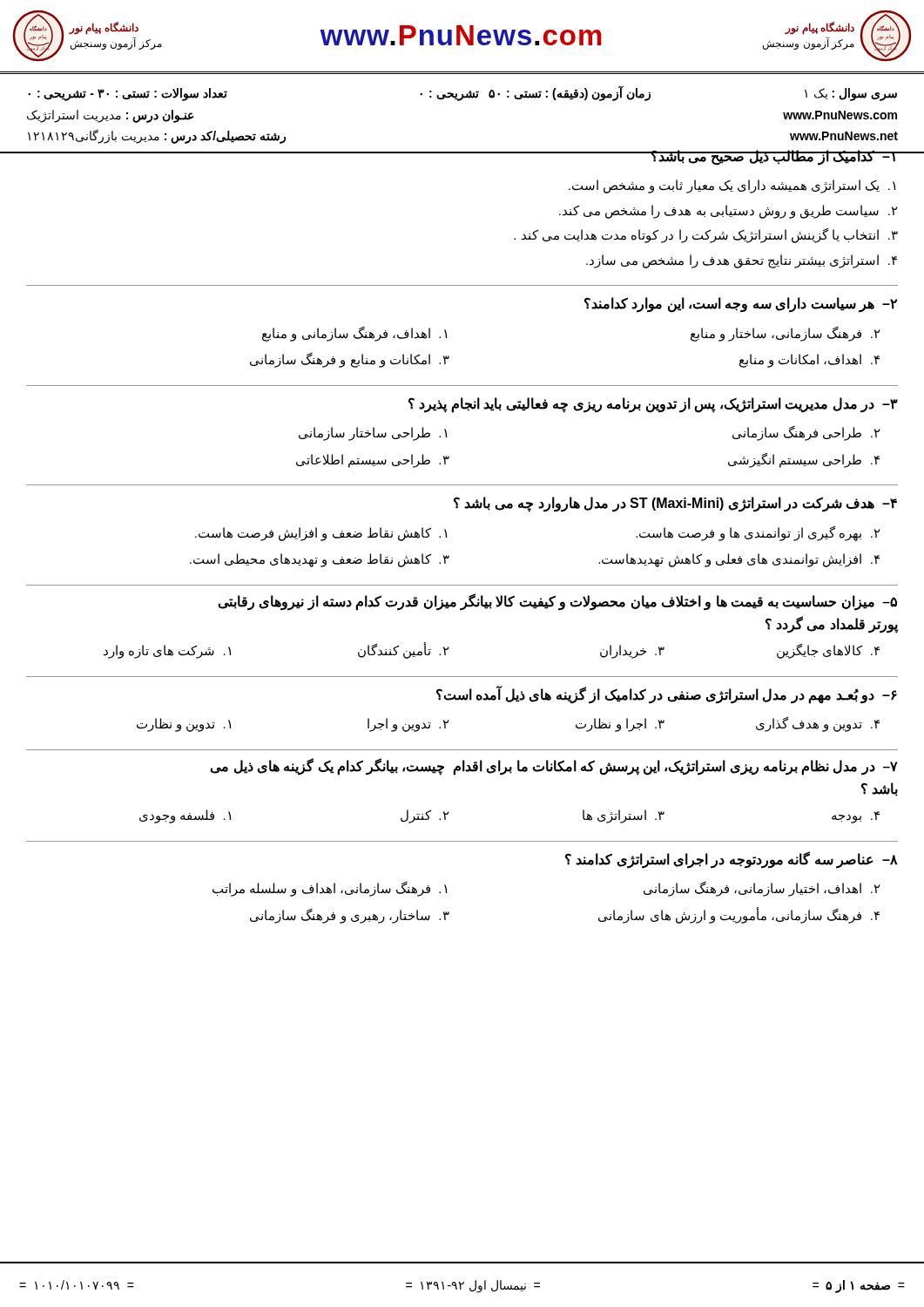Click on the list item that reads "۸– عناصر سه گانه موردتوجه در اجرای استراتژی"
The image size is (924, 1307).
tap(732, 860)
